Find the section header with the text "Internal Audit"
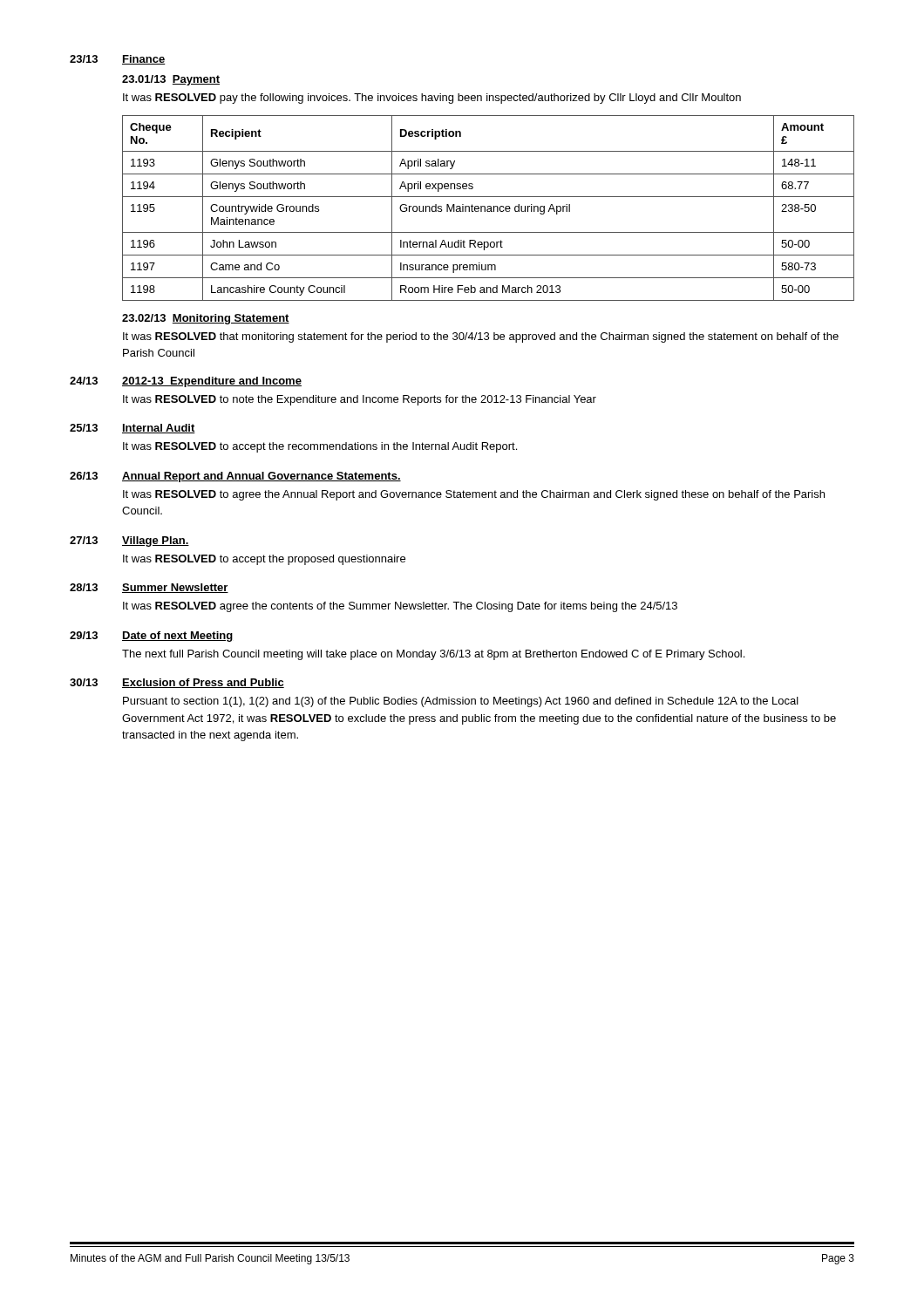The width and height of the screenshot is (924, 1308). 158,428
